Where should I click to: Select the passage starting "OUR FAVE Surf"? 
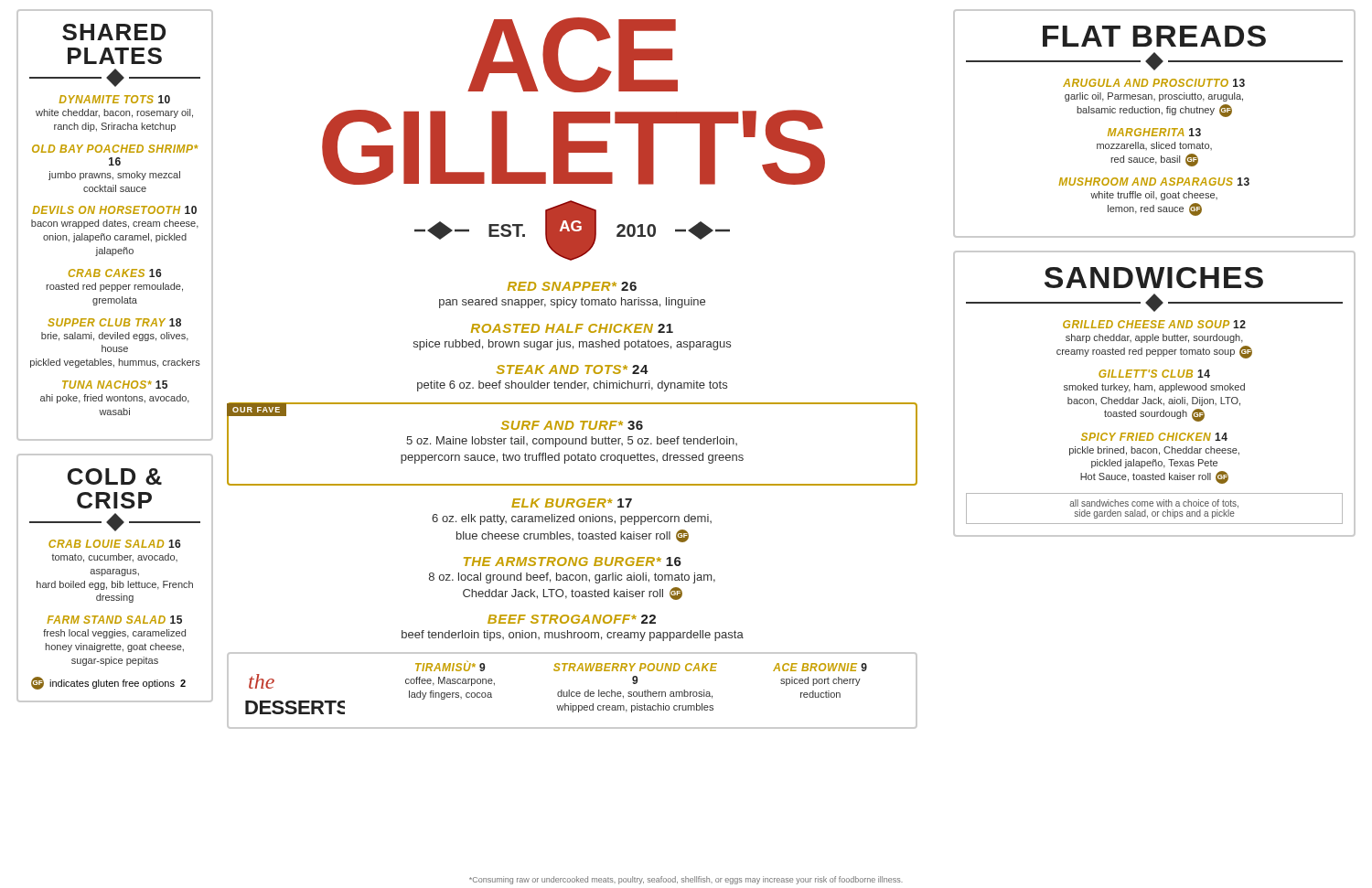coord(564,434)
